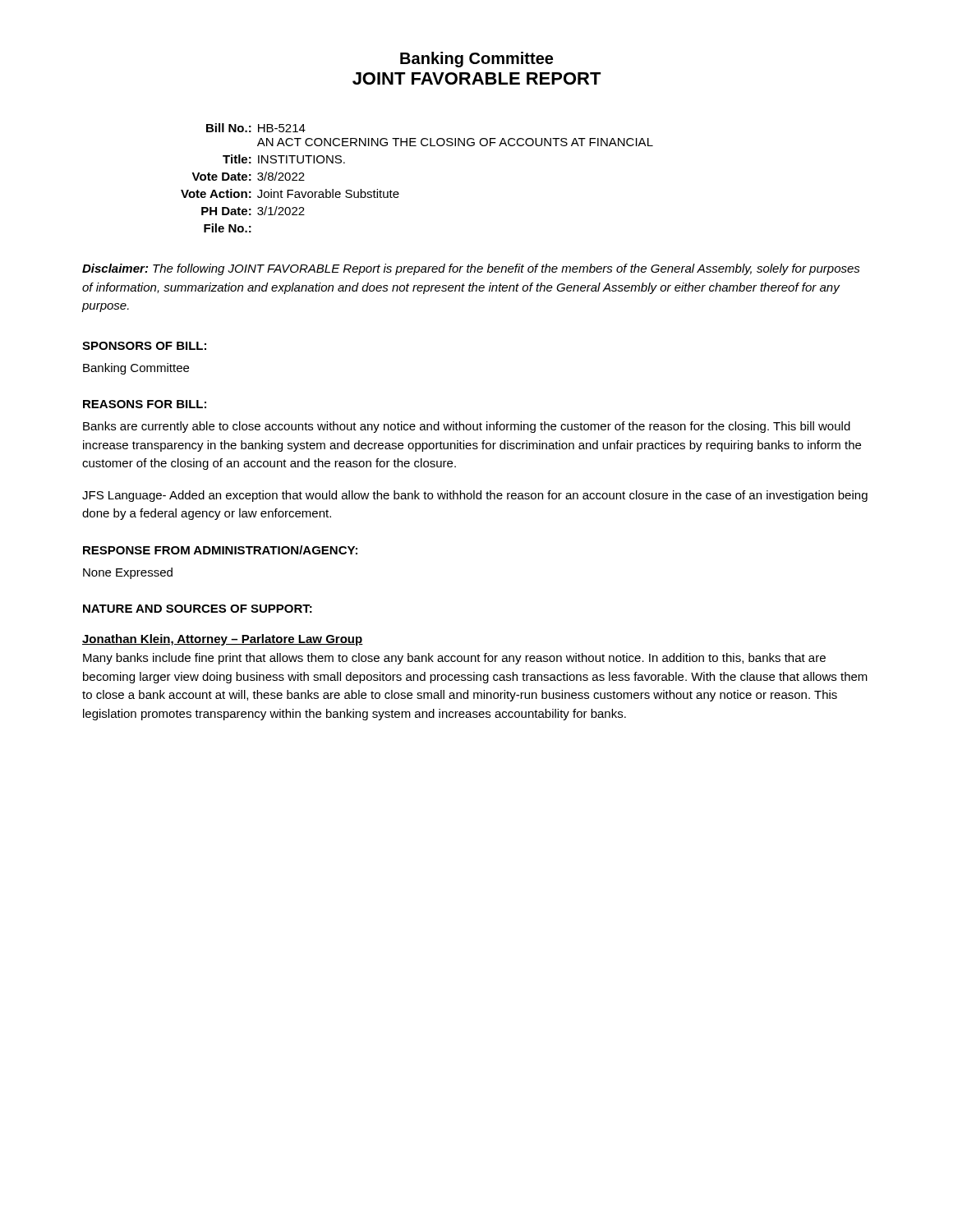The height and width of the screenshot is (1232, 953).
Task: Find the section header with the text "RESPONSE FROM ADMINISTRATION/AGENCY:"
Action: coord(220,549)
